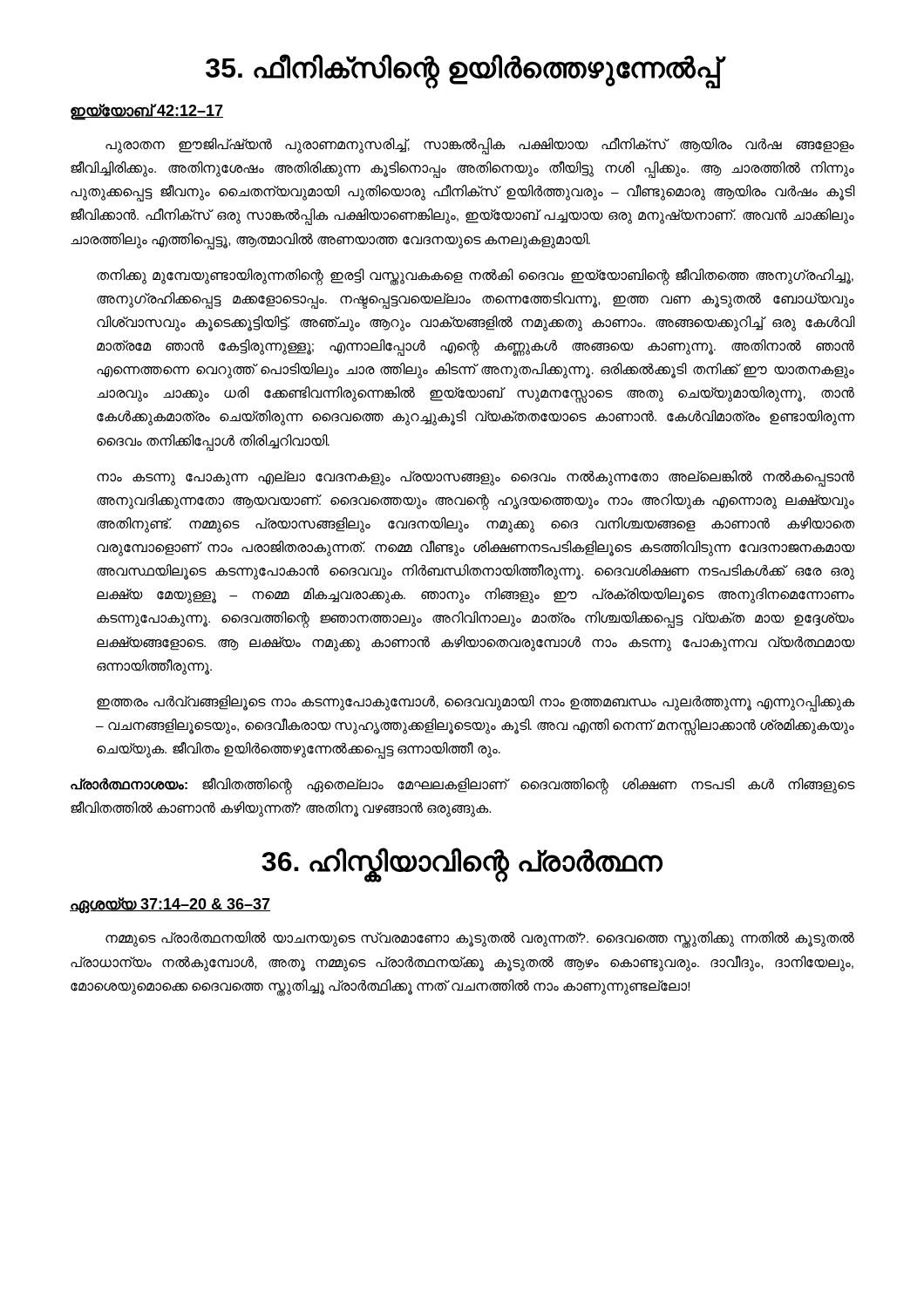The height and width of the screenshot is (1308, 924).
Task: Locate the section header with the text "ഏശയ്യ 37:14–20 & 36–37"
Action: point(170,906)
